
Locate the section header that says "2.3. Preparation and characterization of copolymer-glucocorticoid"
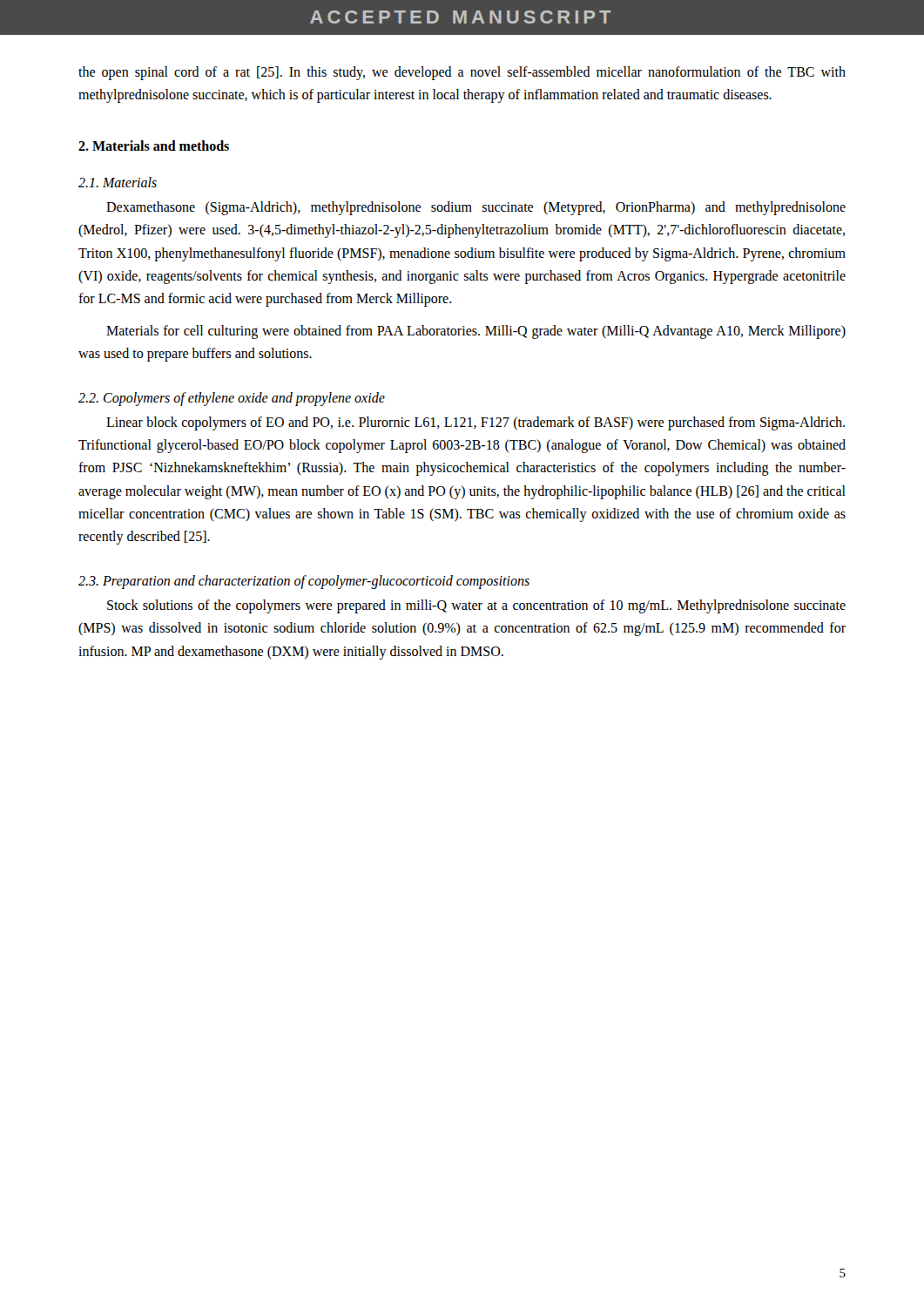click(x=304, y=581)
